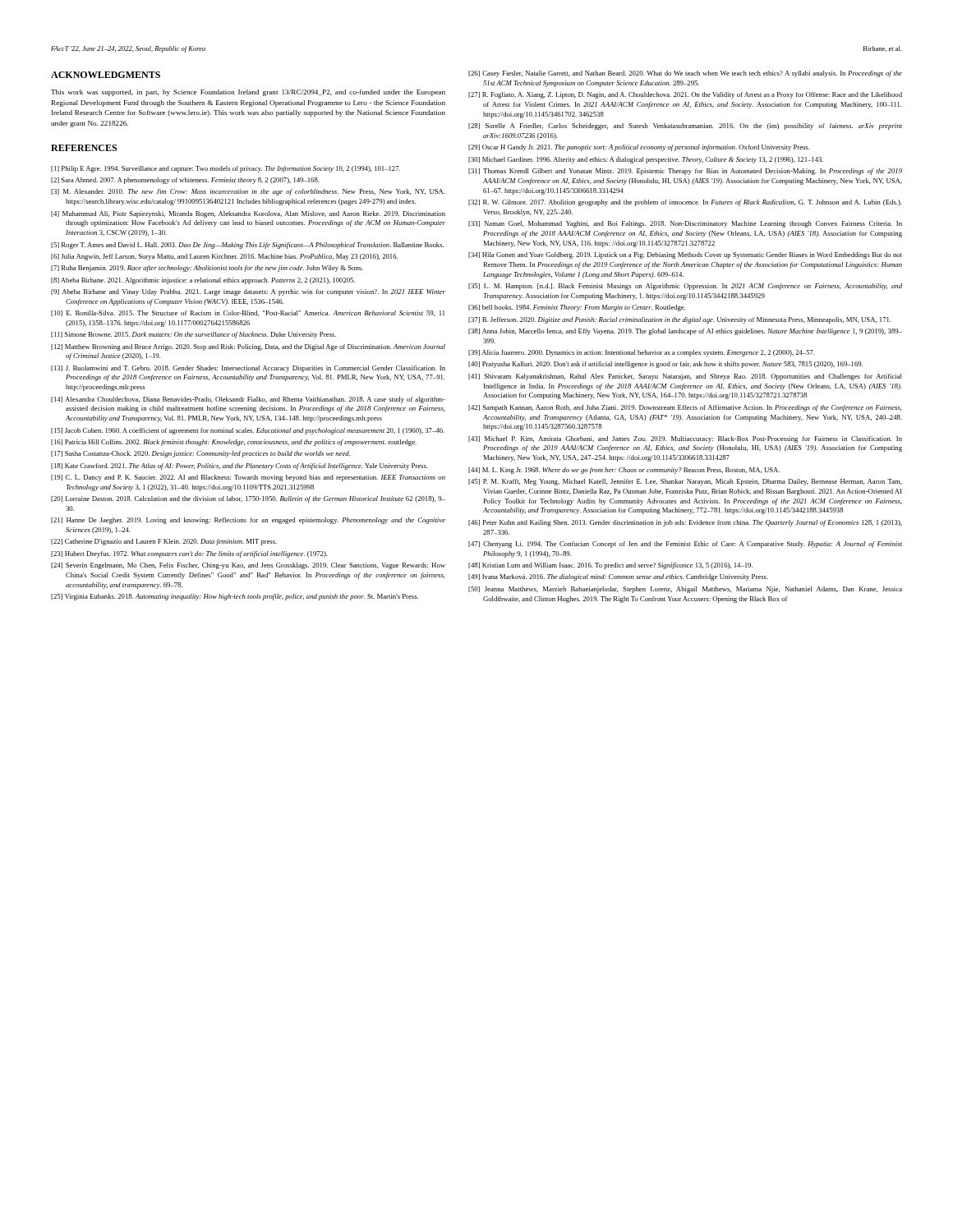
Task: Click the passage that begins "[27] R. Fogliato, A."
Action: [685, 104]
